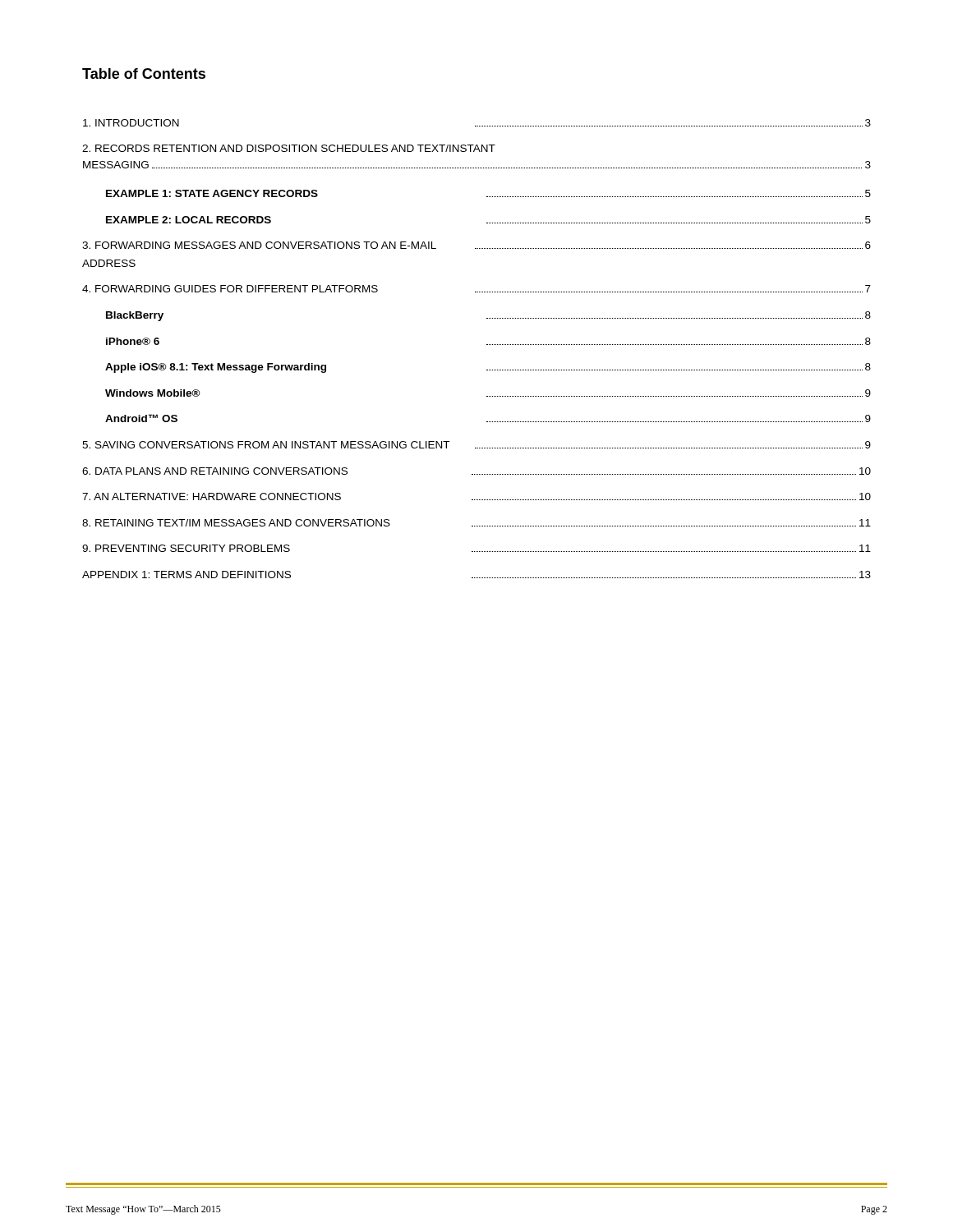This screenshot has height=1232, width=953.
Task: Find the list item containing "9. PREVENTING SECURITY PROBLEMS"
Action: pos(476,549)
